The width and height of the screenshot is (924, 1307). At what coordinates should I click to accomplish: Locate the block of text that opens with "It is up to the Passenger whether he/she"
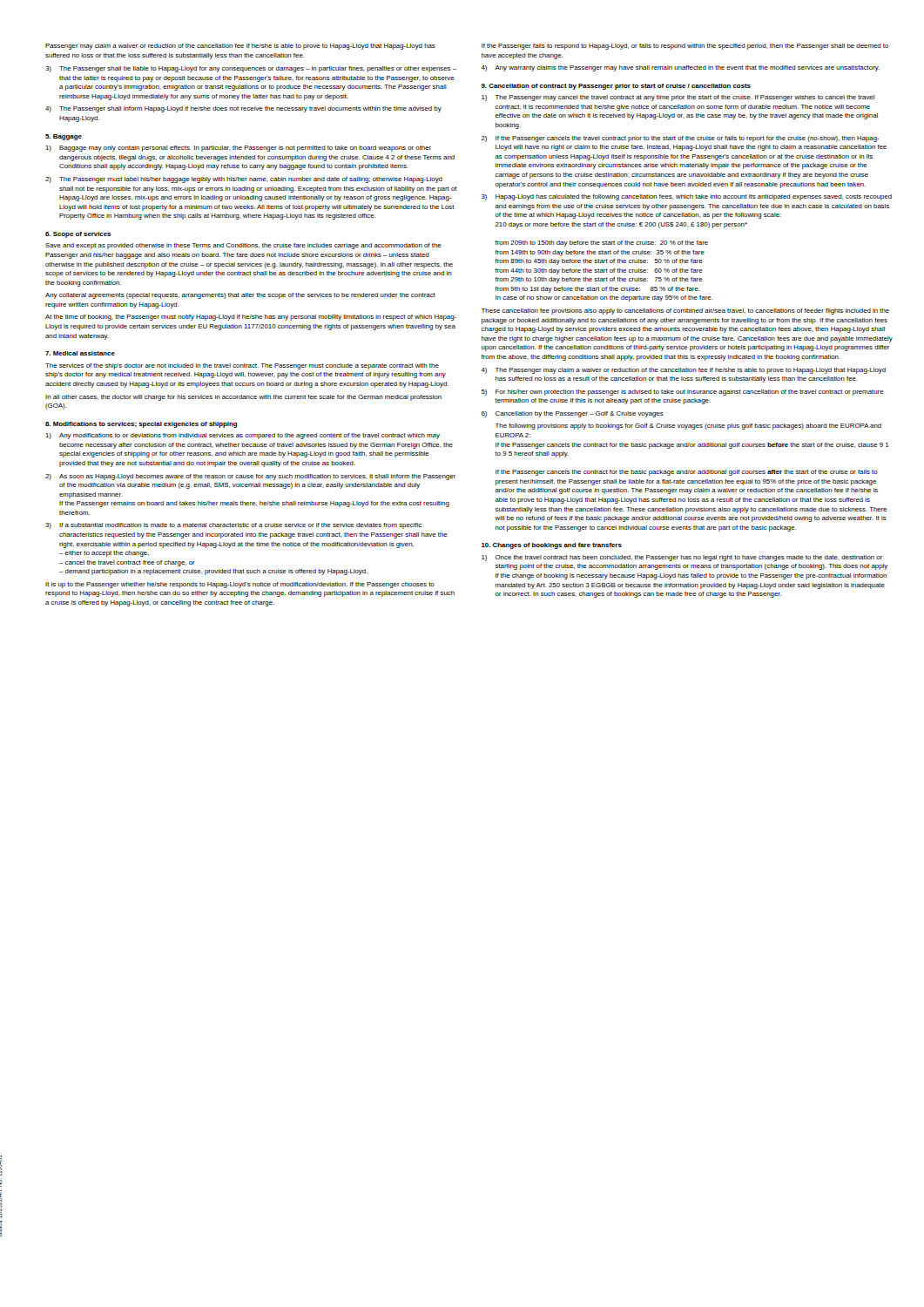coord(250,593)
